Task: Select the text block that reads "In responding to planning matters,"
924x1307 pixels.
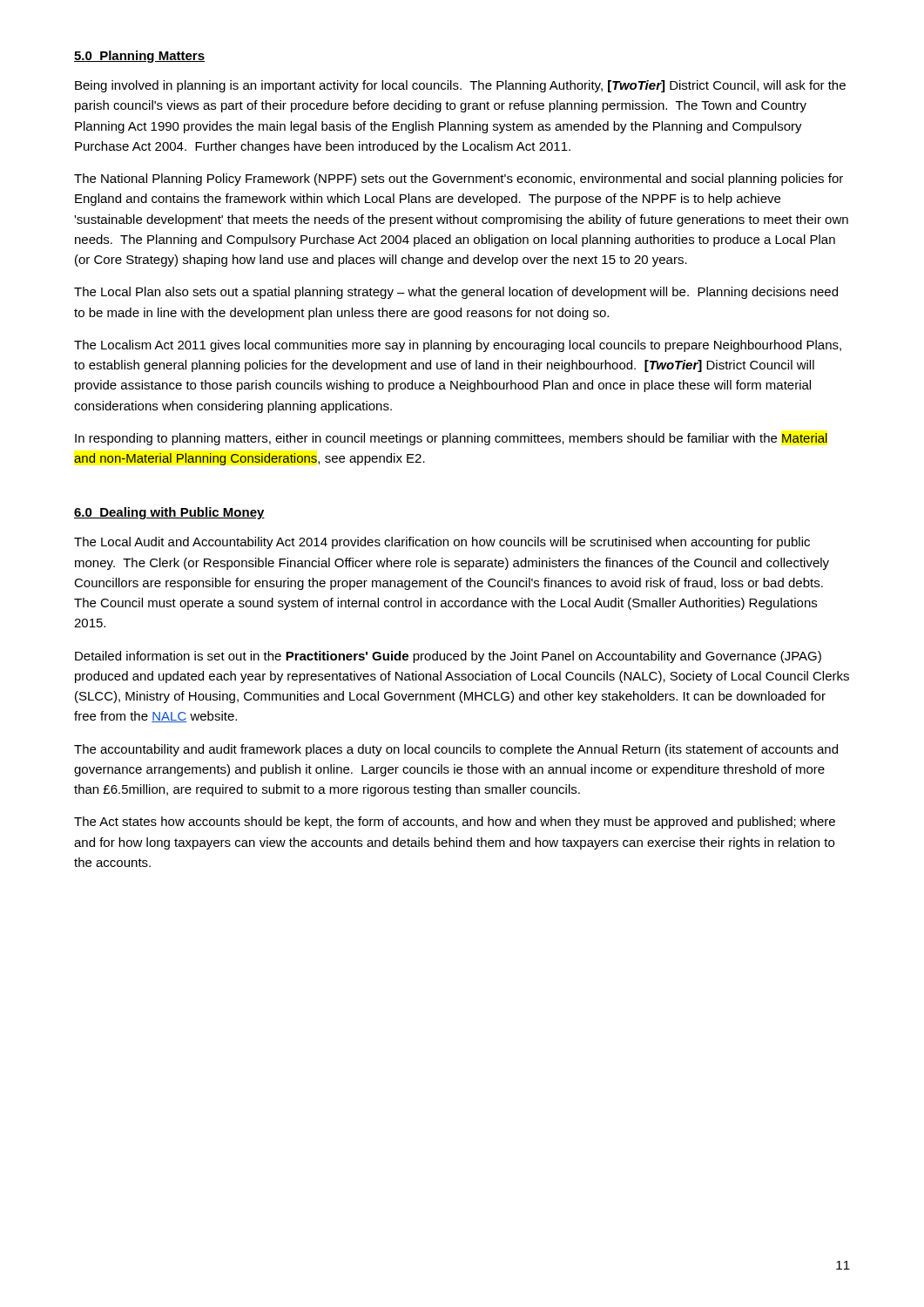Action: tap(451, 448)
